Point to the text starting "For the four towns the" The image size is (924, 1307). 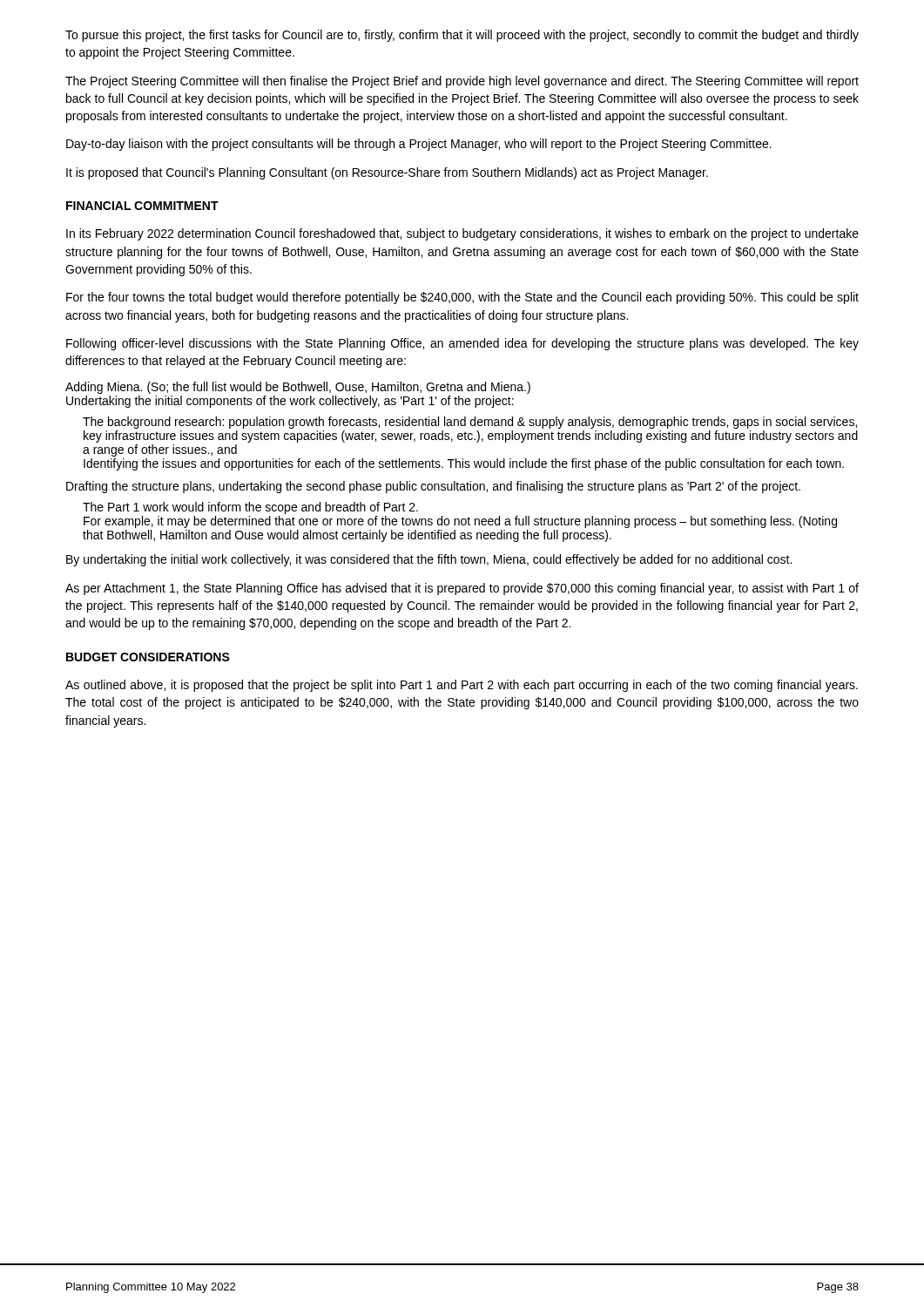462,306
